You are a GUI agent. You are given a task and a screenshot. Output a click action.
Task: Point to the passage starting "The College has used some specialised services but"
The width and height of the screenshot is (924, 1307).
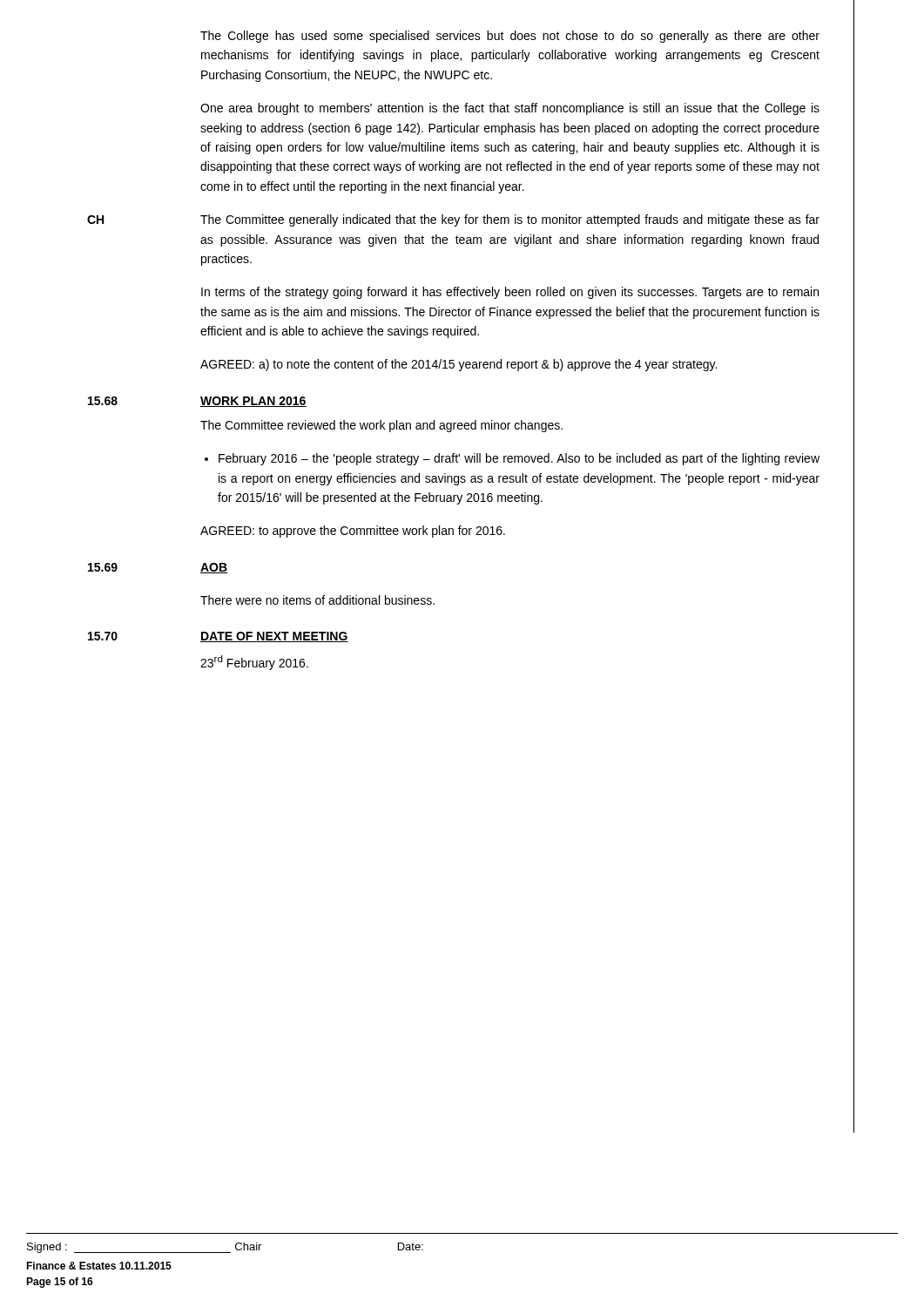click(x=510, y=55)
